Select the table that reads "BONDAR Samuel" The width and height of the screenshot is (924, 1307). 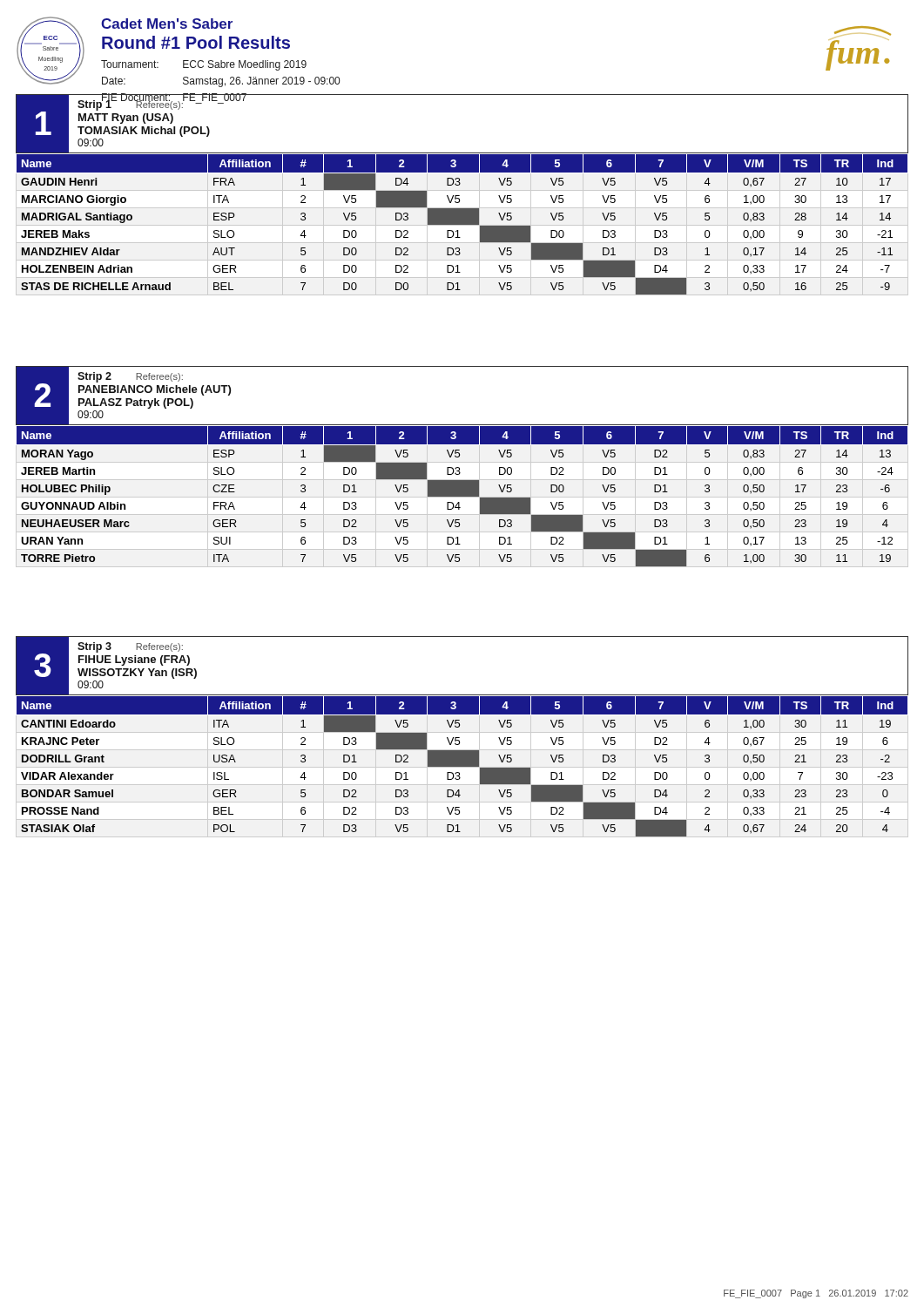462,737
